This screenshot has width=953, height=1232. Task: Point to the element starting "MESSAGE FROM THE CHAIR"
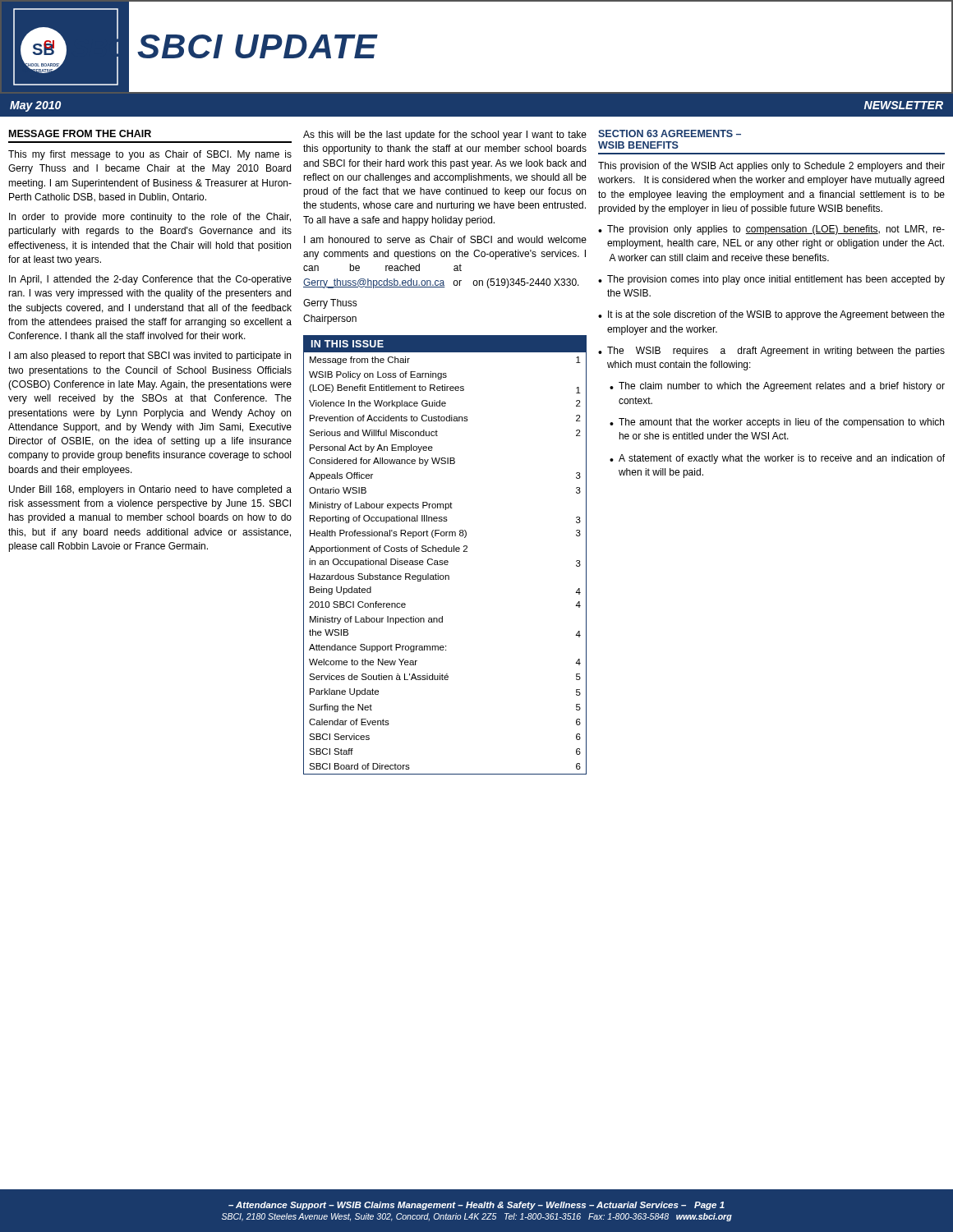coord(80,134)
